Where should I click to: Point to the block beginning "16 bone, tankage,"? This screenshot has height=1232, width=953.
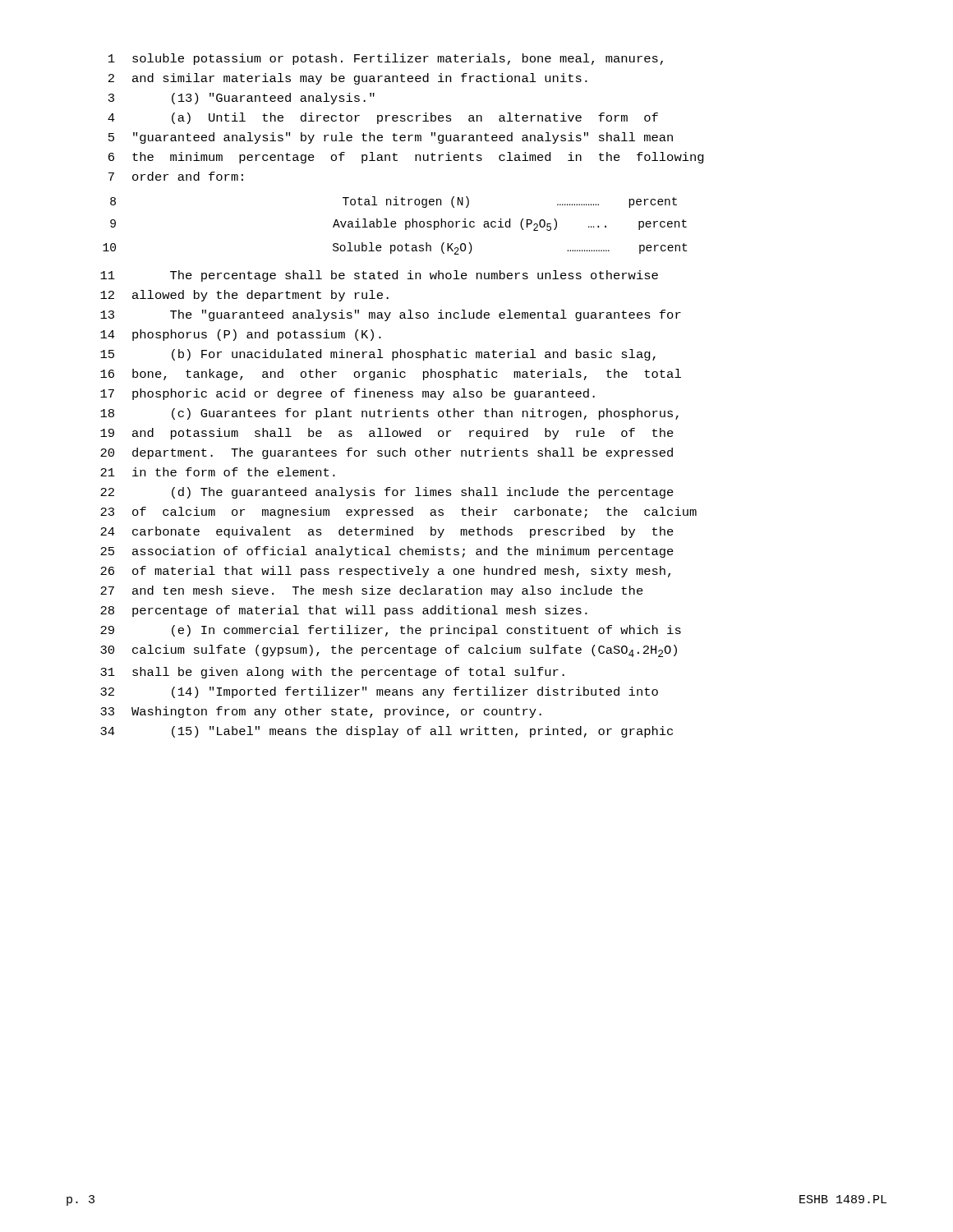[x=476, y=374]
